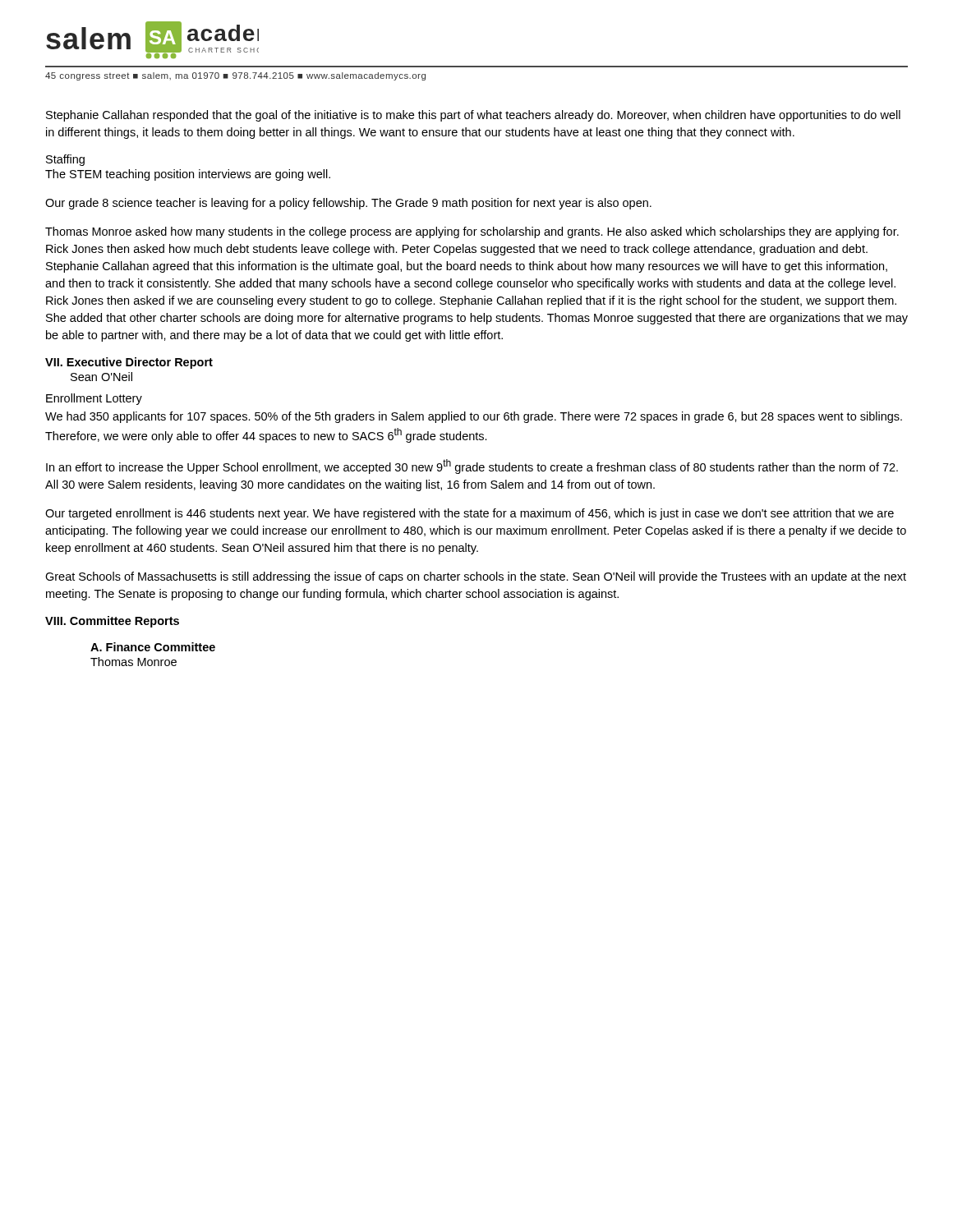Viewport: 953px width, 1232px height.
Task: Select the text block starting "Thomas Monroe asked how many students"
Action: (476, 283)
